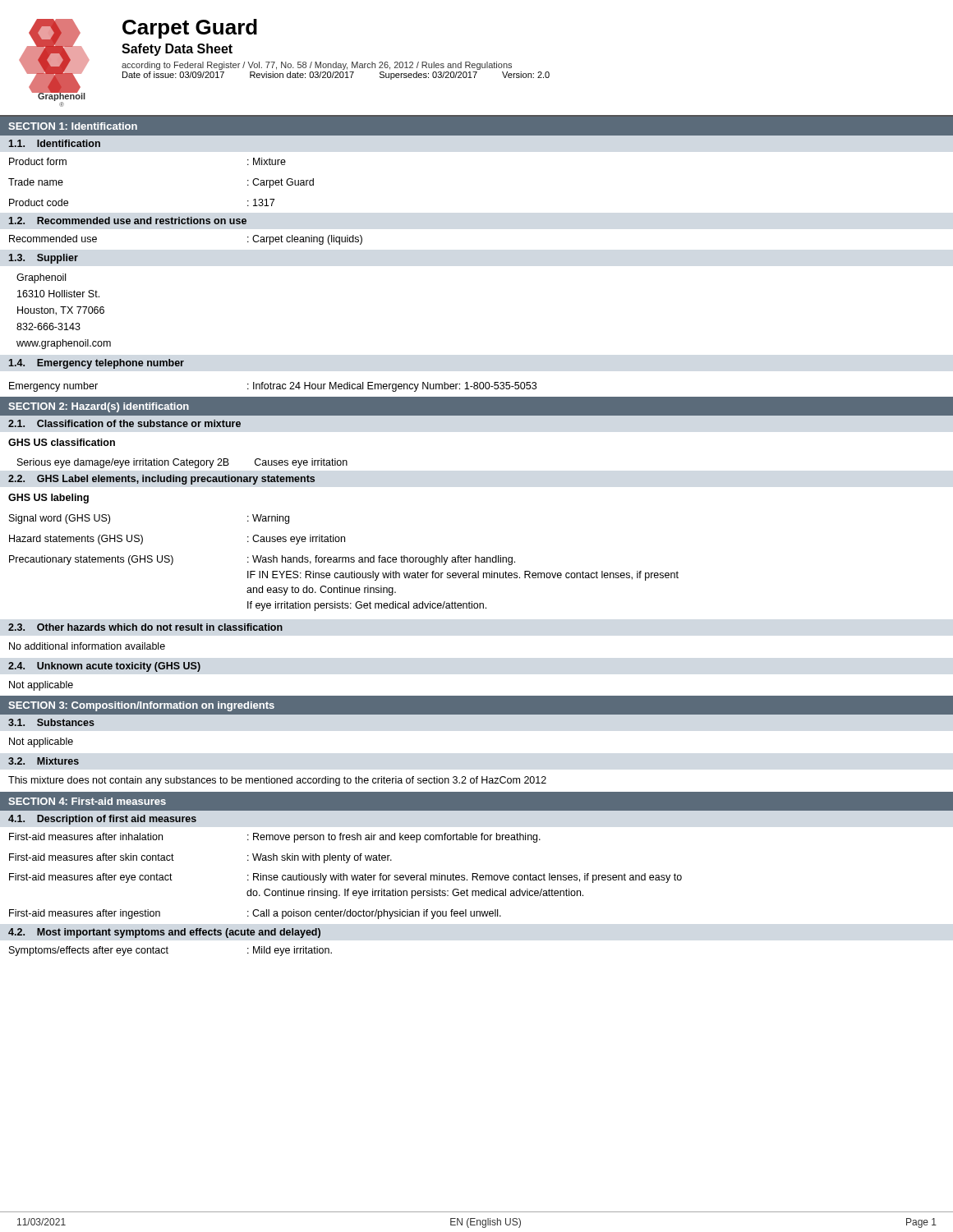Point to "SECTION 1: Identification"
This screenshot has width=953, height=1232.
pos(73,126)
